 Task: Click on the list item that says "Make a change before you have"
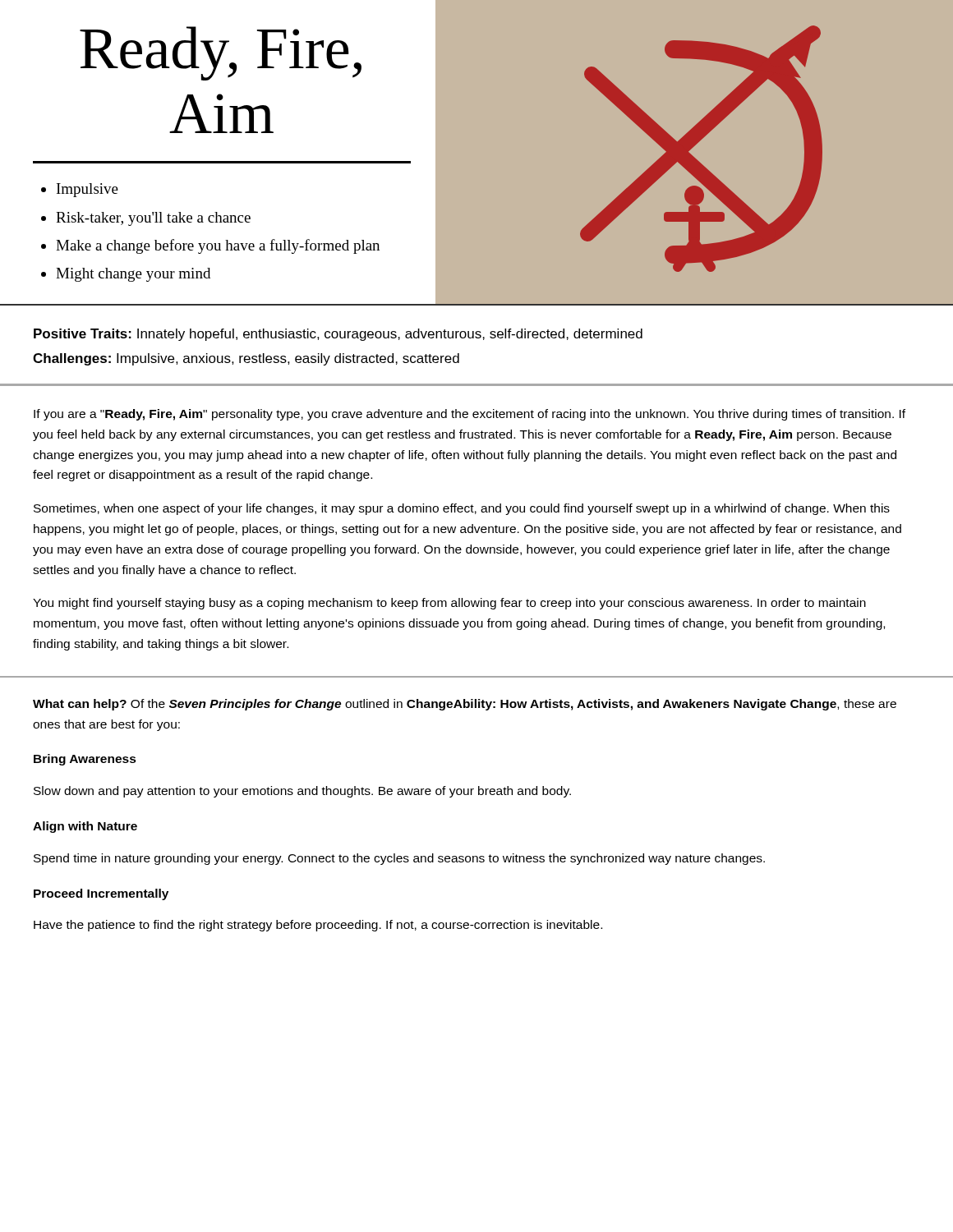[218, 245]
